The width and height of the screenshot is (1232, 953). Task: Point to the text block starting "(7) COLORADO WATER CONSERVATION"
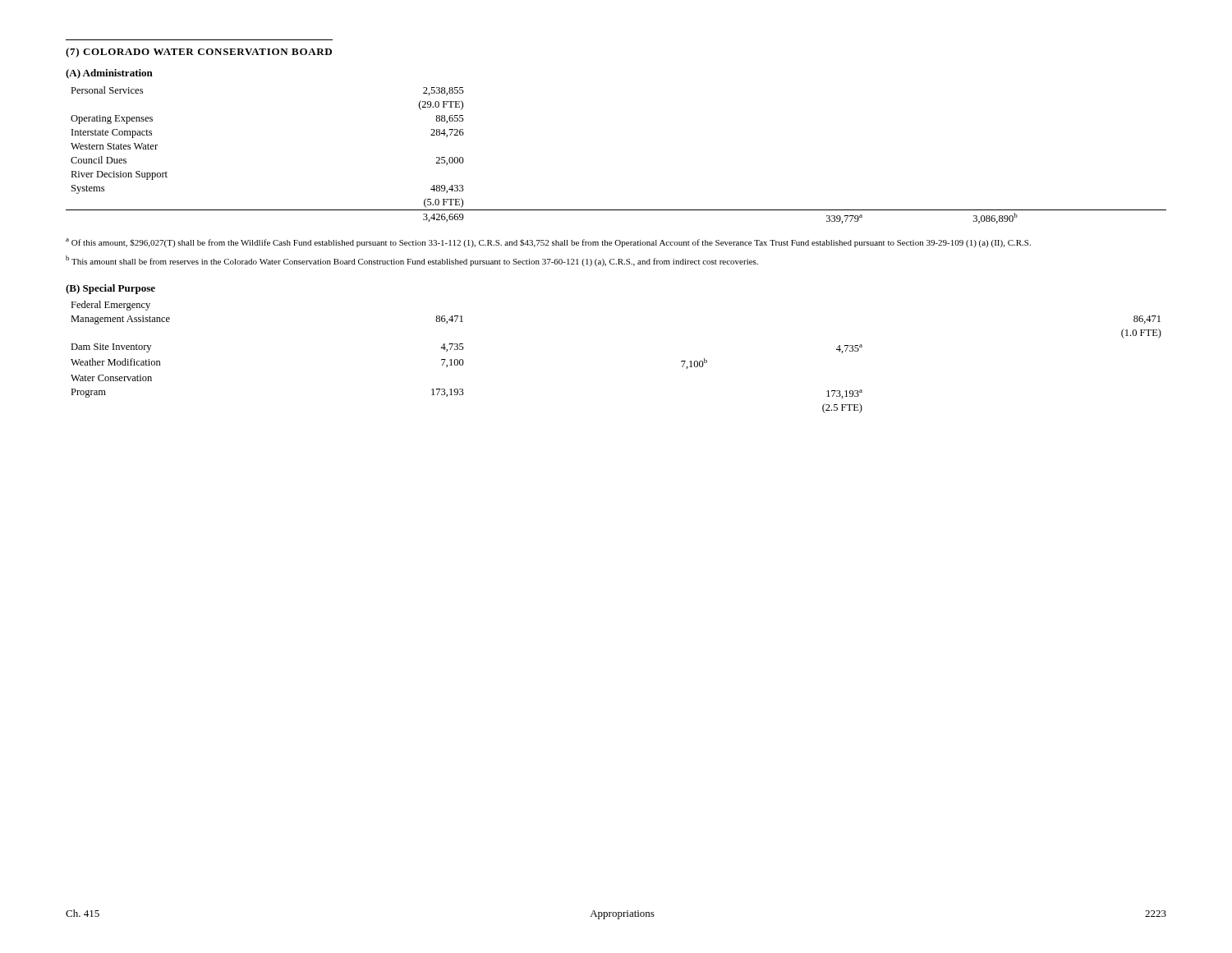(x=199, y=51)
